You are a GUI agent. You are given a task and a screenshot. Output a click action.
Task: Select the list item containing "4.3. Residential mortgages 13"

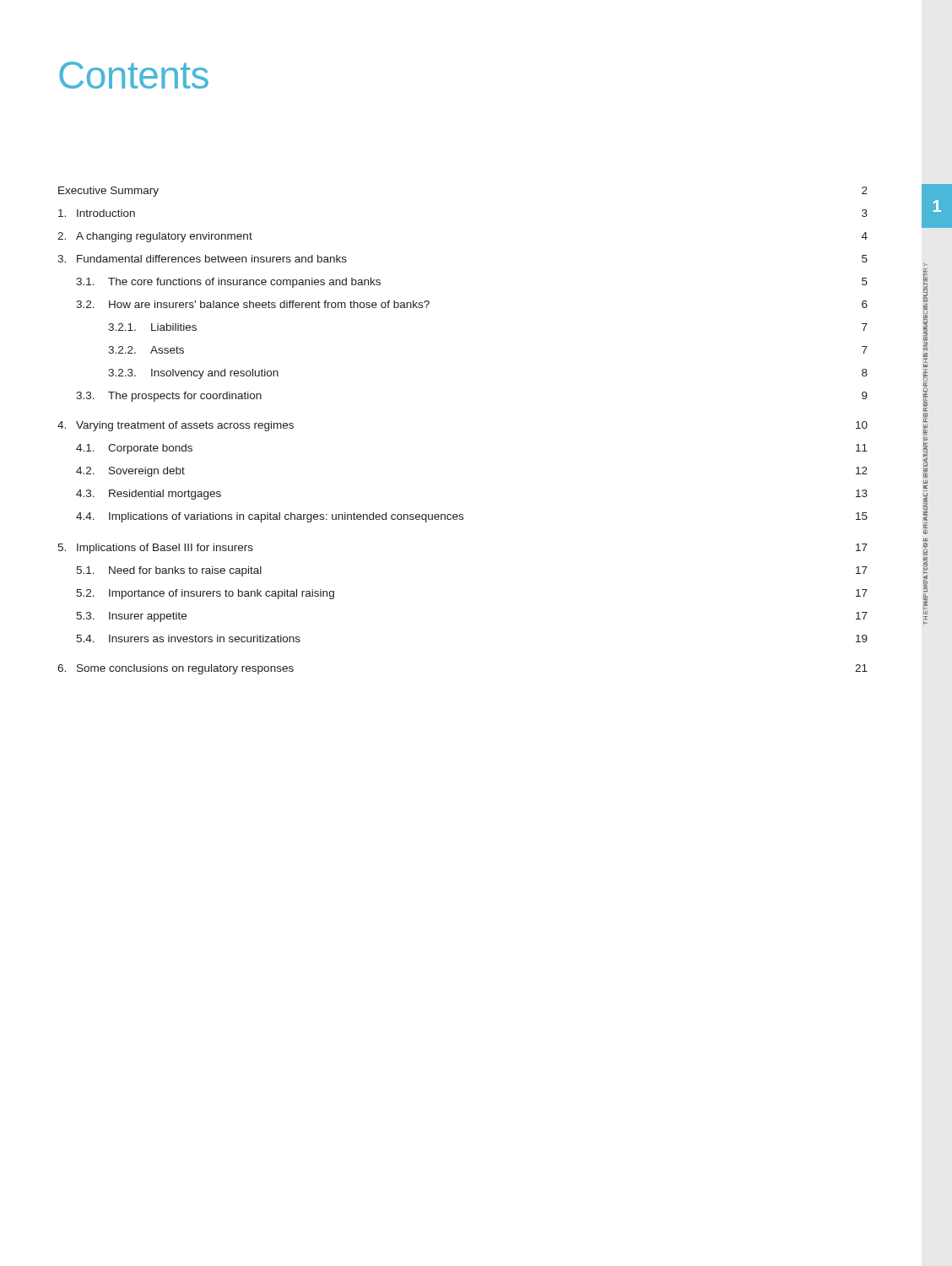pyautogui.click(x=160, y=494)
